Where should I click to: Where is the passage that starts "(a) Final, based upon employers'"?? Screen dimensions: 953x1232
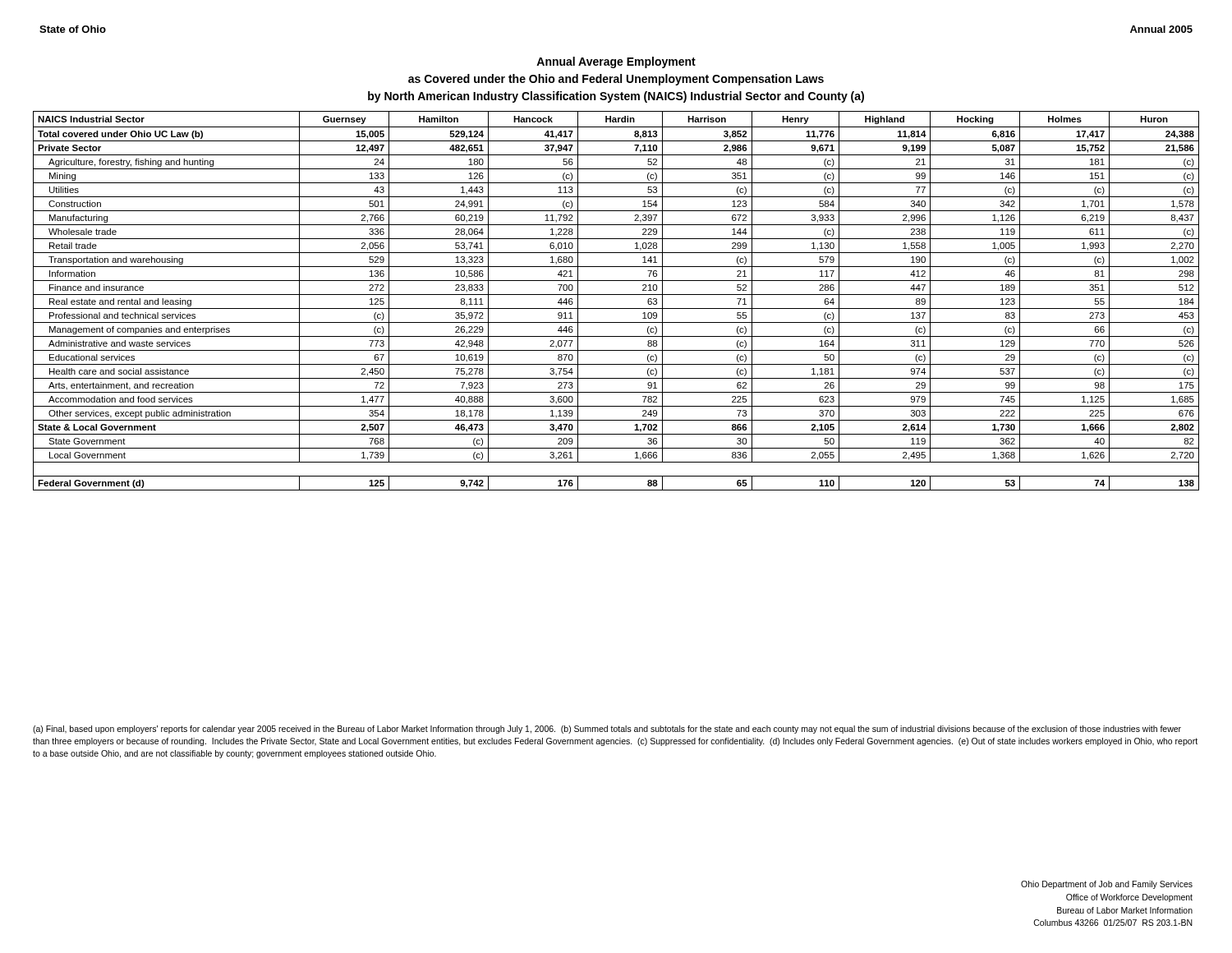(x=615, y=741)
